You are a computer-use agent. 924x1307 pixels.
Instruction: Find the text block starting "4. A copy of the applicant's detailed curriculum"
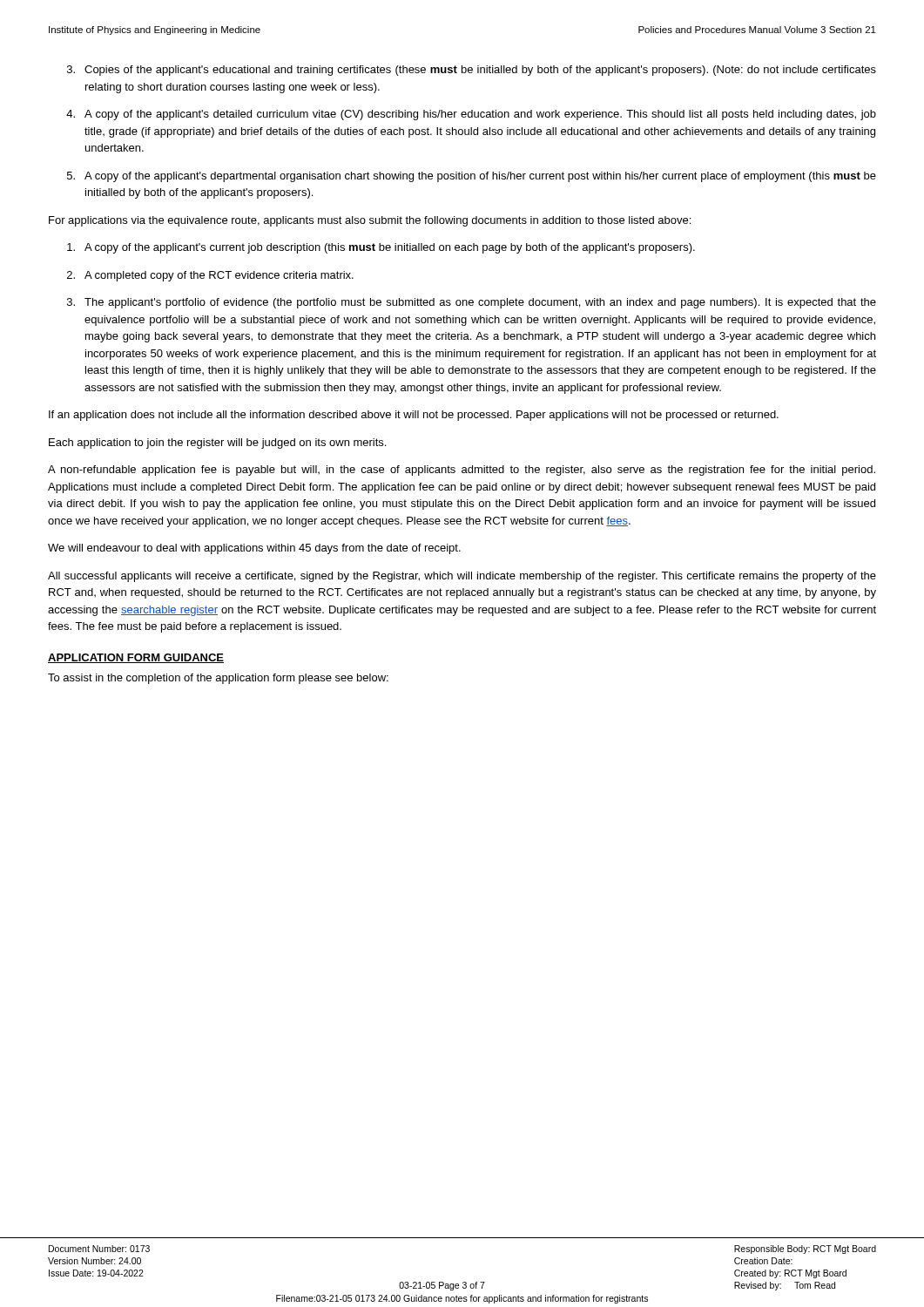click(462, 131)
